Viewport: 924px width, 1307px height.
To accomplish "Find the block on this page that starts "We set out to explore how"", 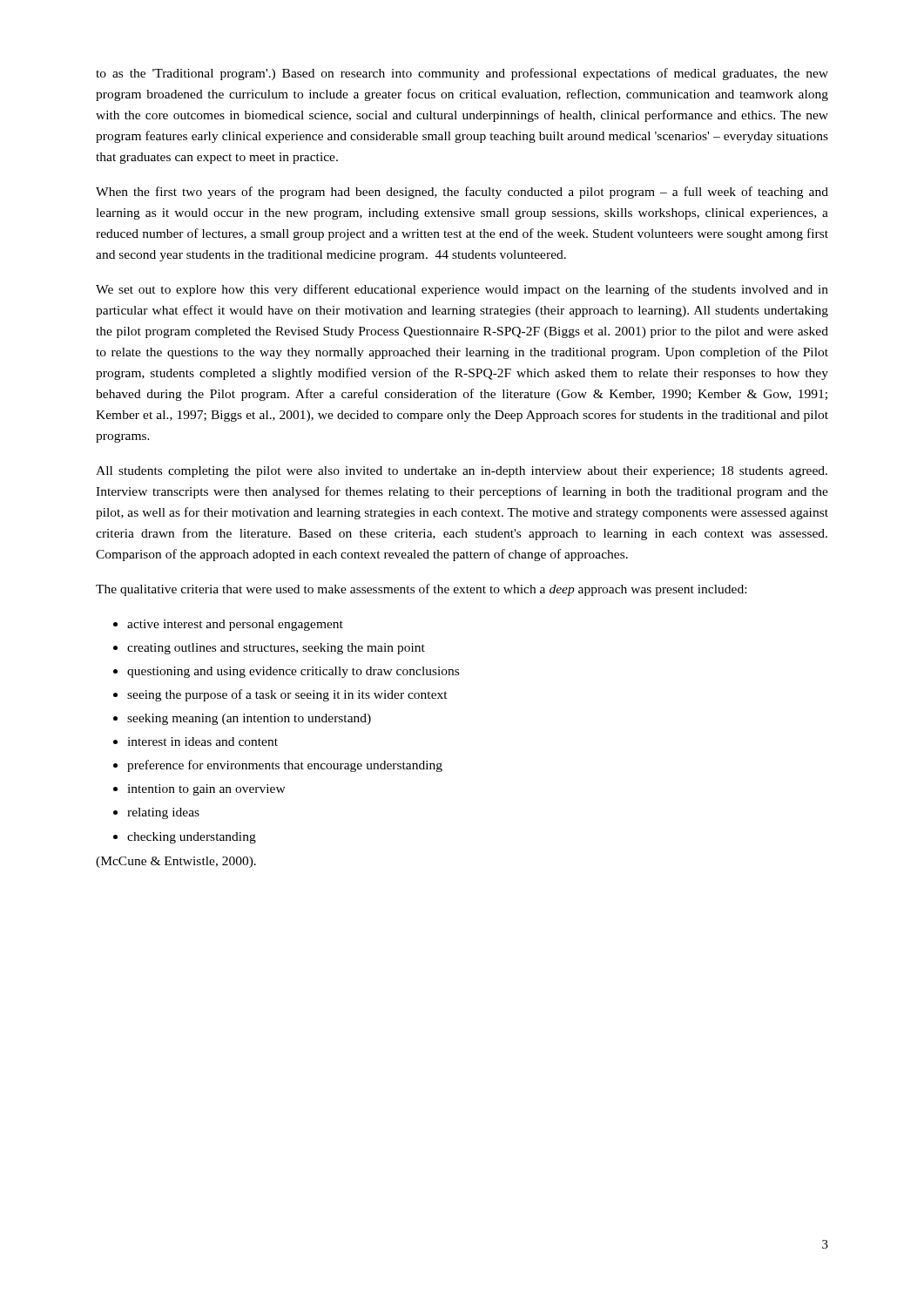I will 462,363.
